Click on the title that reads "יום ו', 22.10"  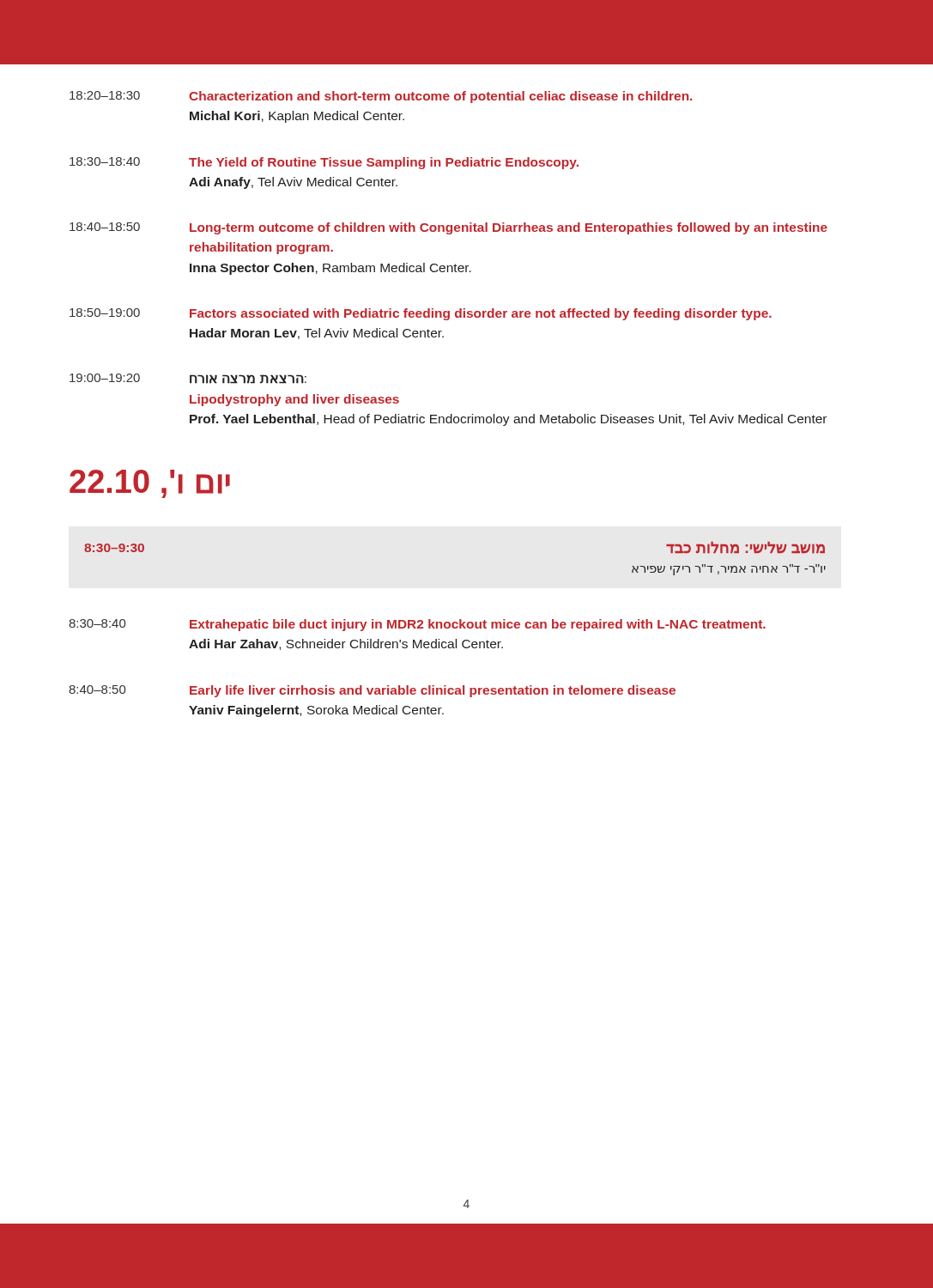point(150,482)
